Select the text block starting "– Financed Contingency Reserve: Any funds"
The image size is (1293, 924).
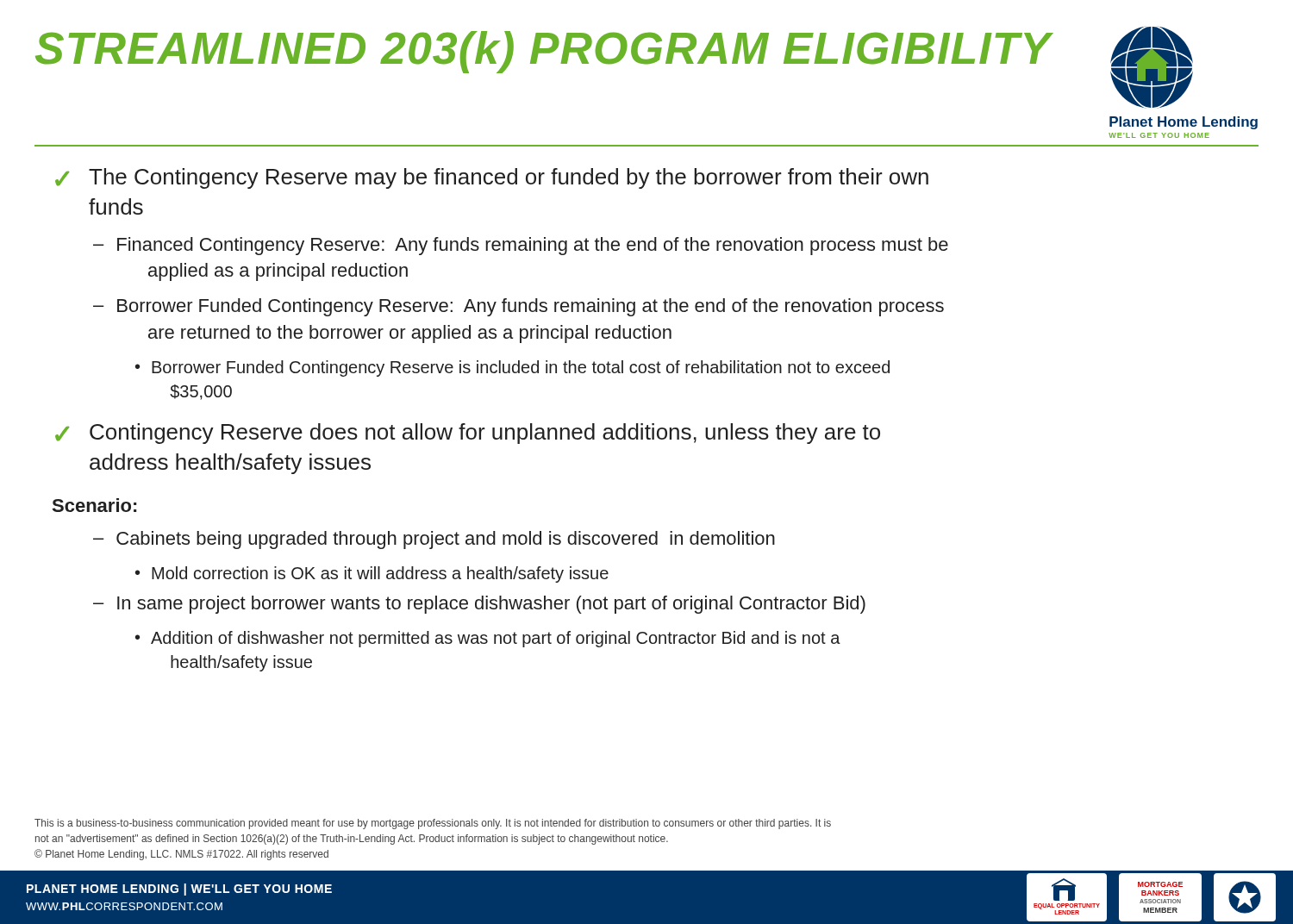(x=521, y=258)
